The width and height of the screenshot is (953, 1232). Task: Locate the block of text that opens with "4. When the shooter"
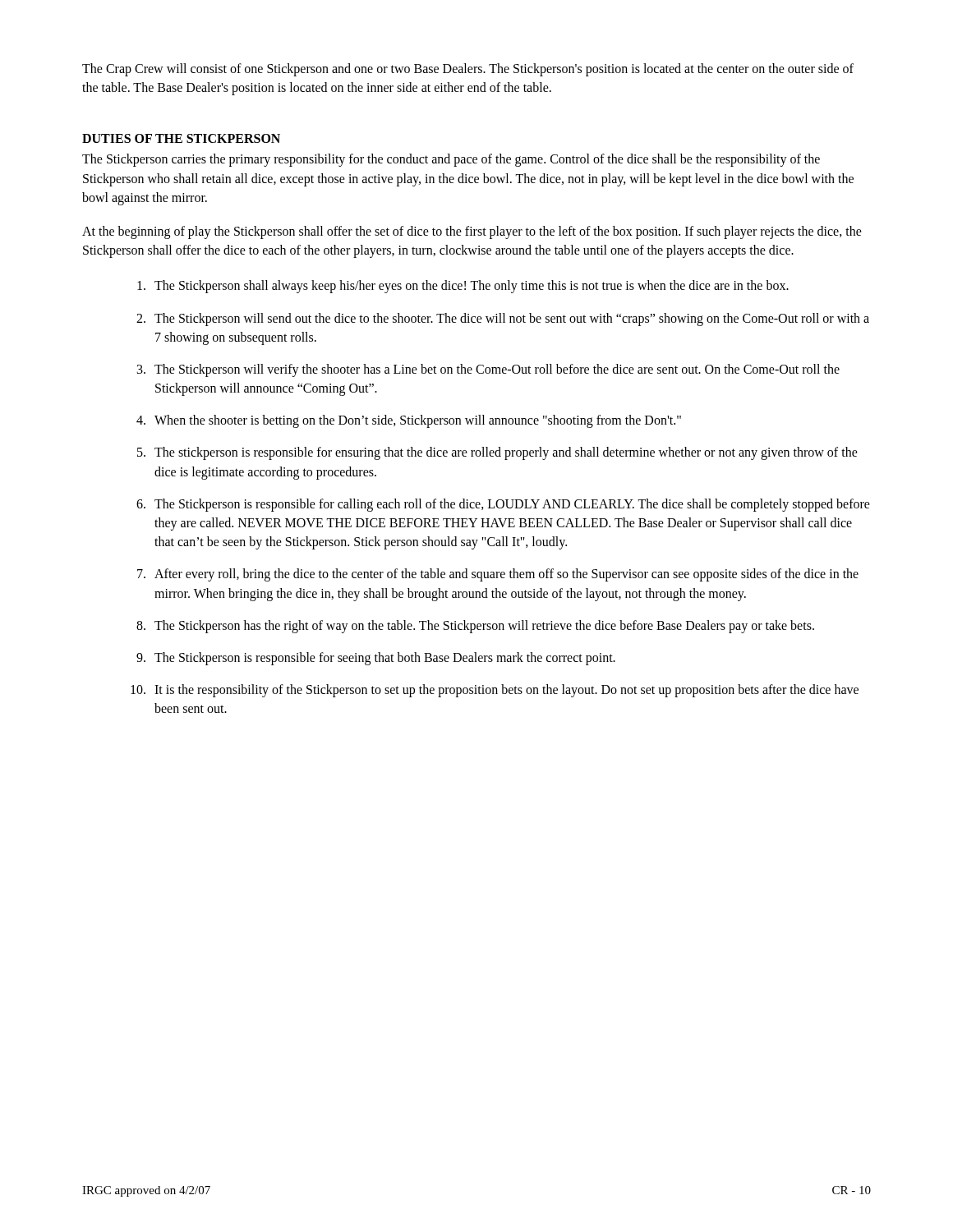[x=493, y=420]
